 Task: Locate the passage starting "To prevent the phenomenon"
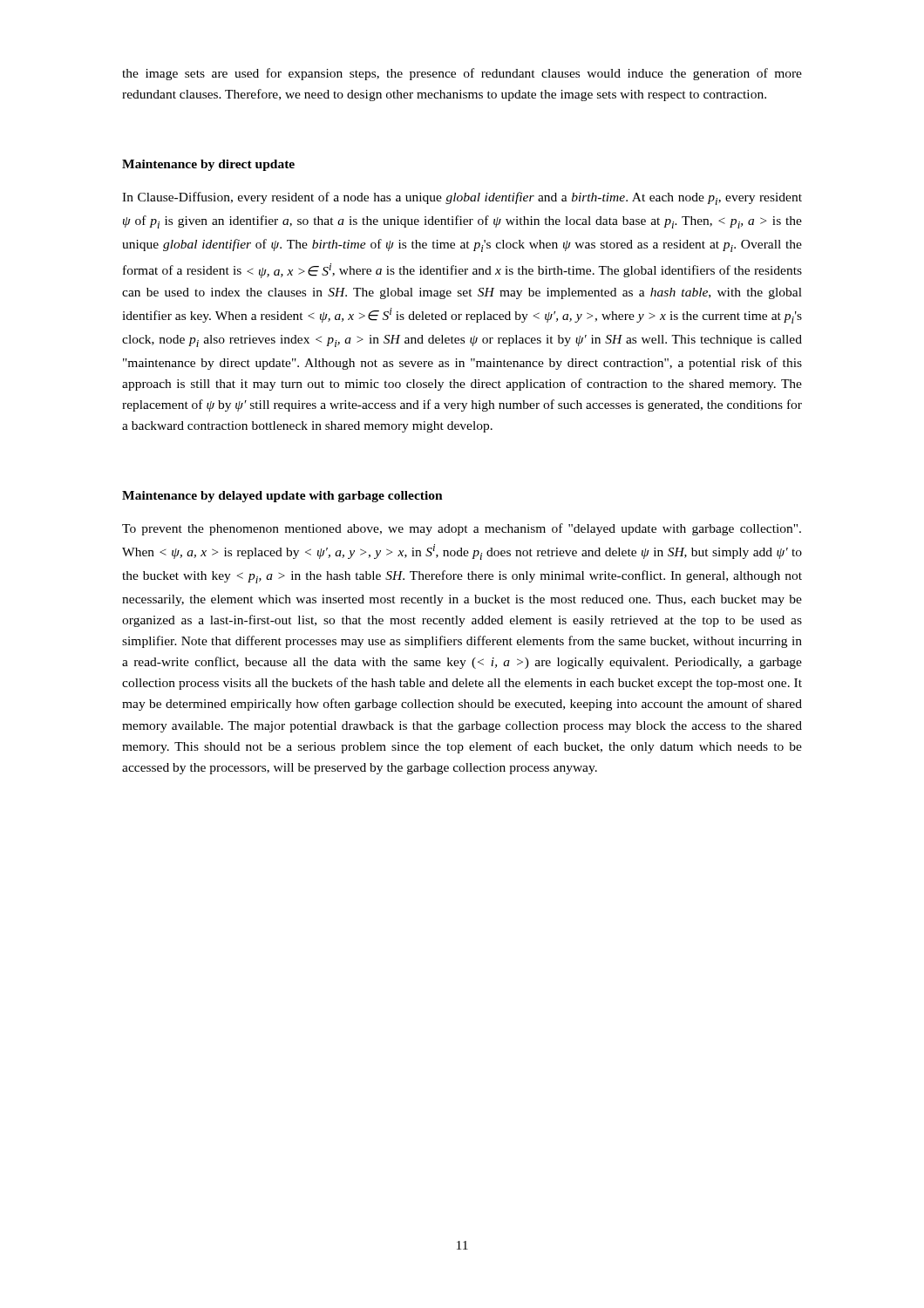(462, 648)
